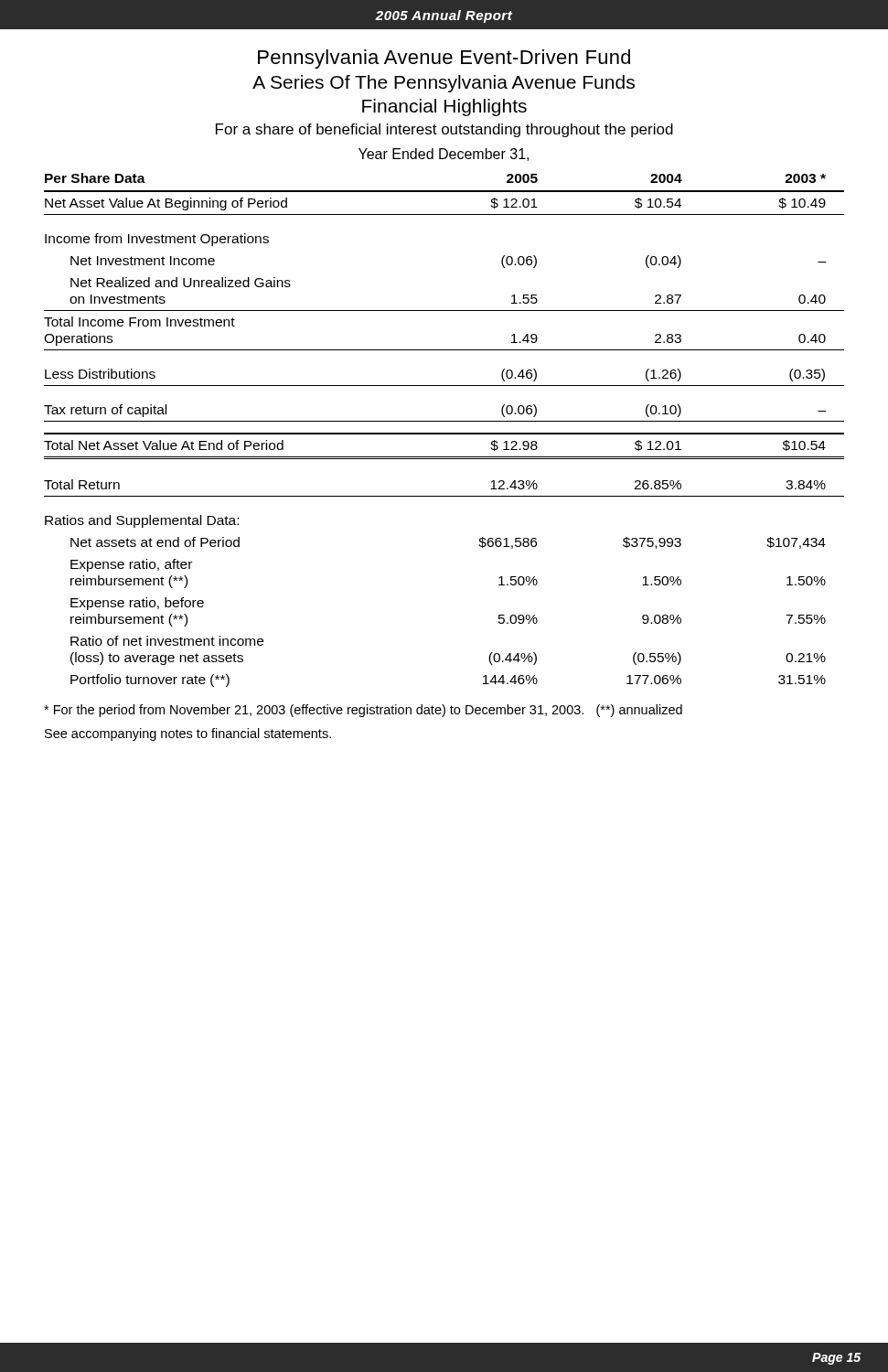
Task: Find the passage starting "See accompanying notes to financial"
Action: click(x=188, y=734)
